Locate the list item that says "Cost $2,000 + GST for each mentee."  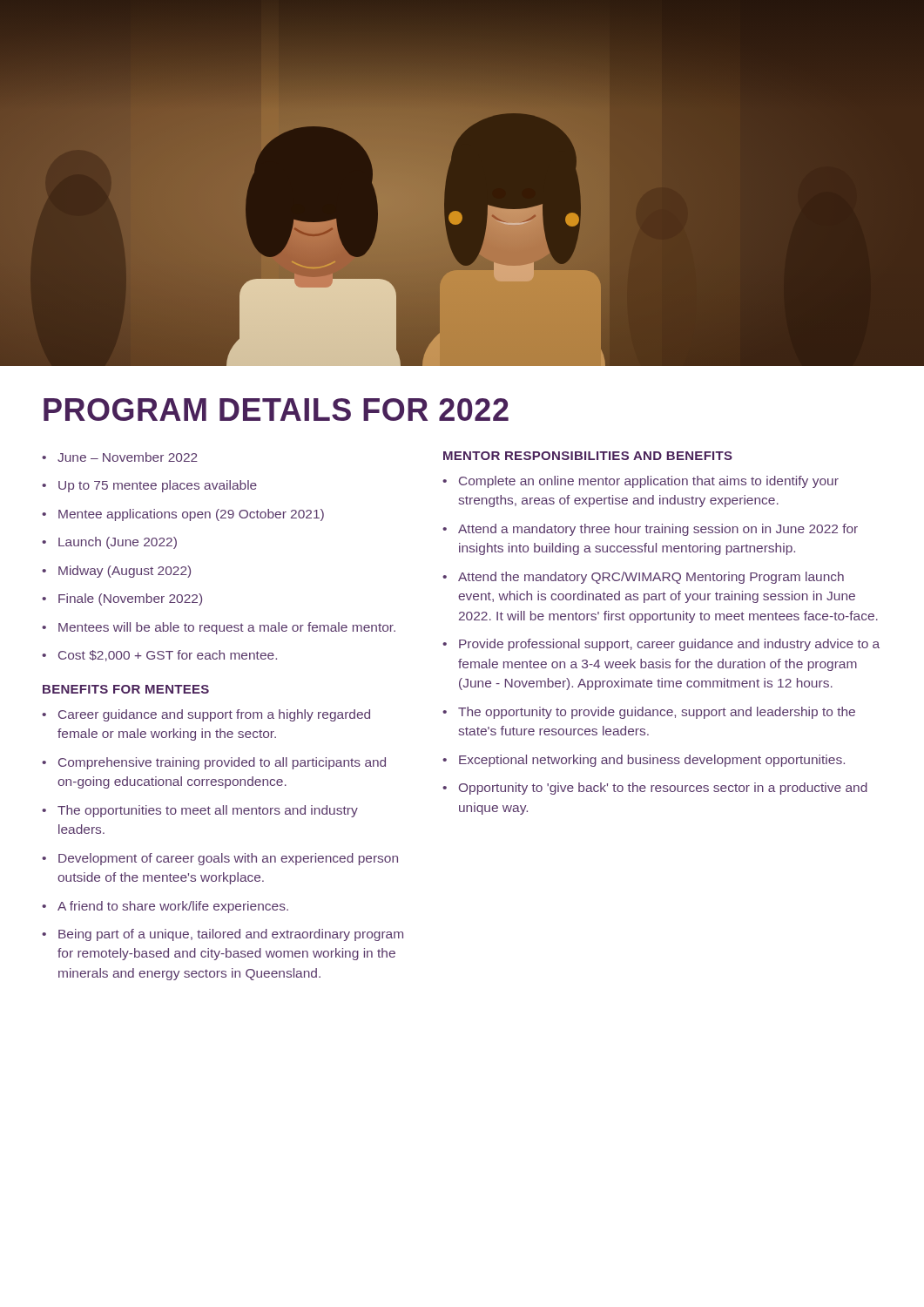coord(168,655)
